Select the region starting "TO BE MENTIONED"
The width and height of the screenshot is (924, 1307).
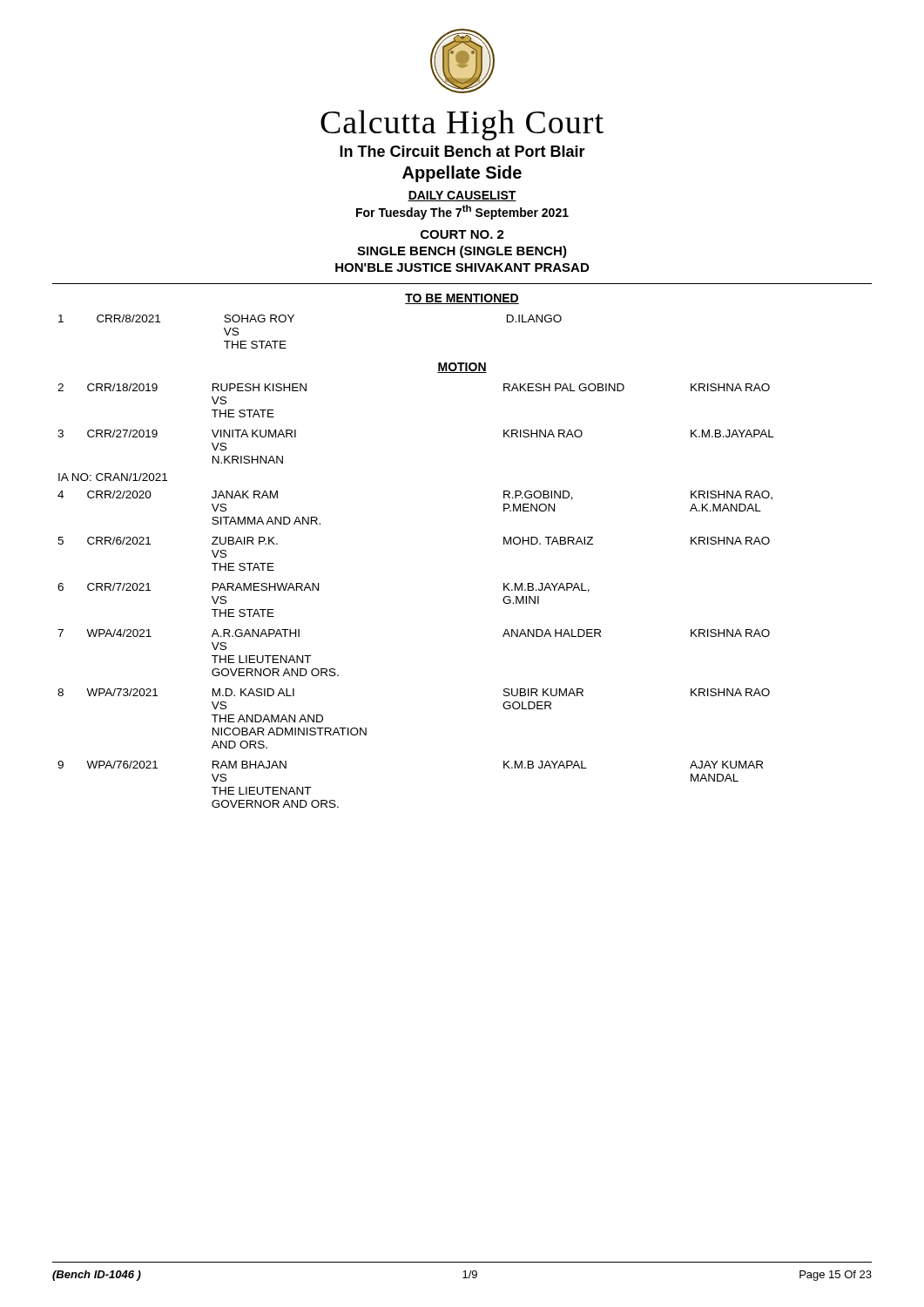coord(462,298)
